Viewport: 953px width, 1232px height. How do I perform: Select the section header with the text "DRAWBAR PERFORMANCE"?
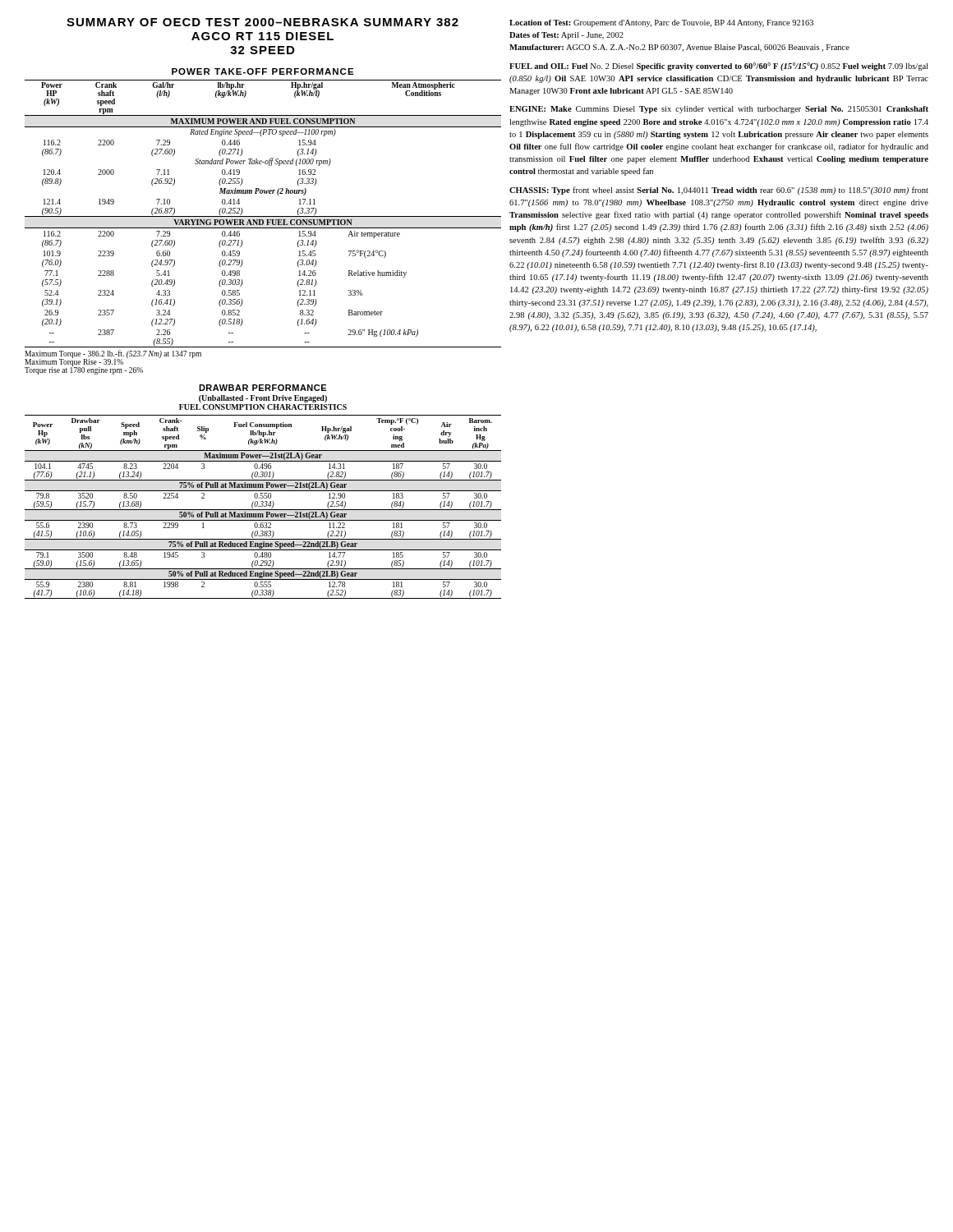tap(263, 388)
